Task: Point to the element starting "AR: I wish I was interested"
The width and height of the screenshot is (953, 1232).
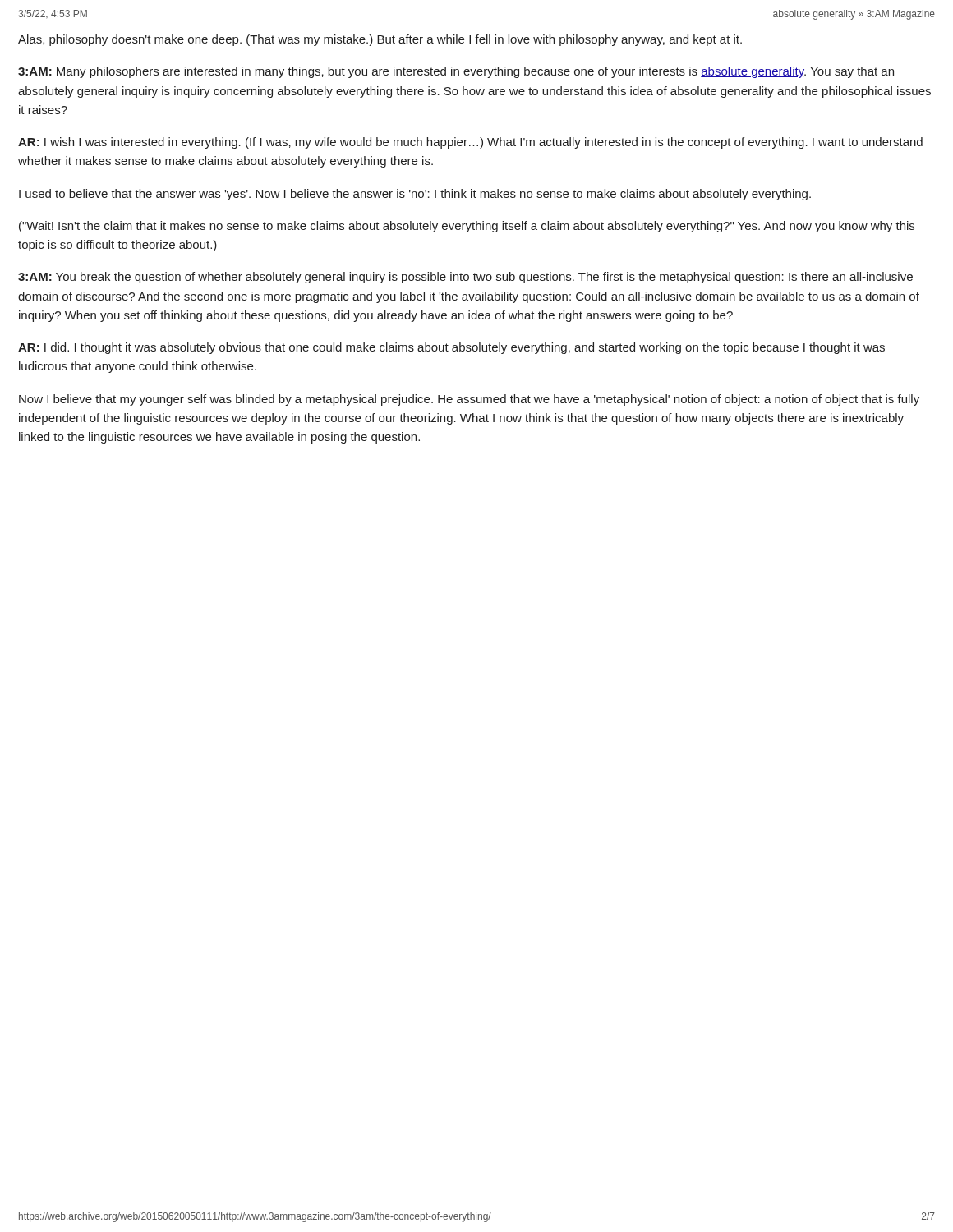Action: click(x=471, y=151)
